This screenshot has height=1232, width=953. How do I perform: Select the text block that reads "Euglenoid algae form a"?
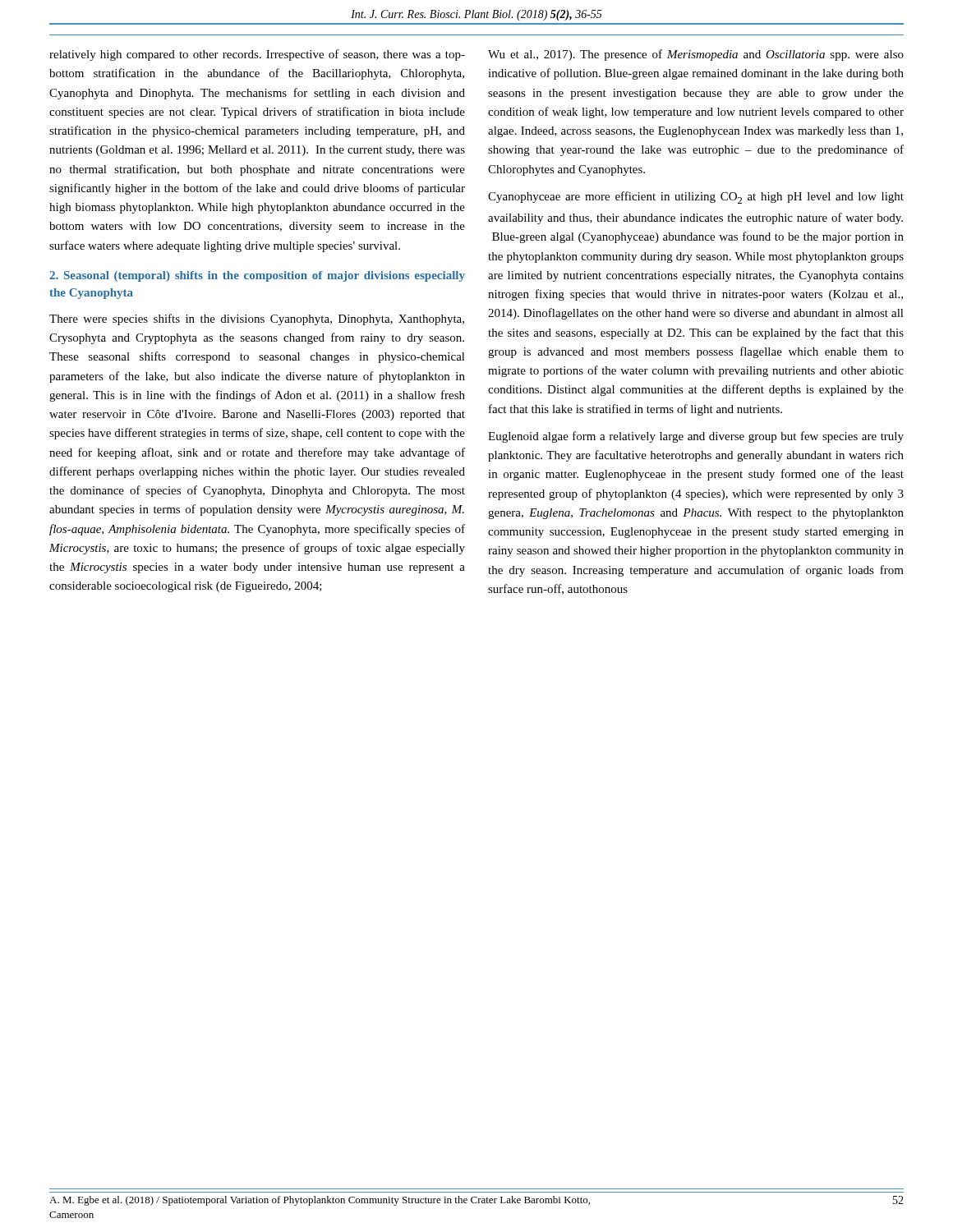click(x=696, y=513)
